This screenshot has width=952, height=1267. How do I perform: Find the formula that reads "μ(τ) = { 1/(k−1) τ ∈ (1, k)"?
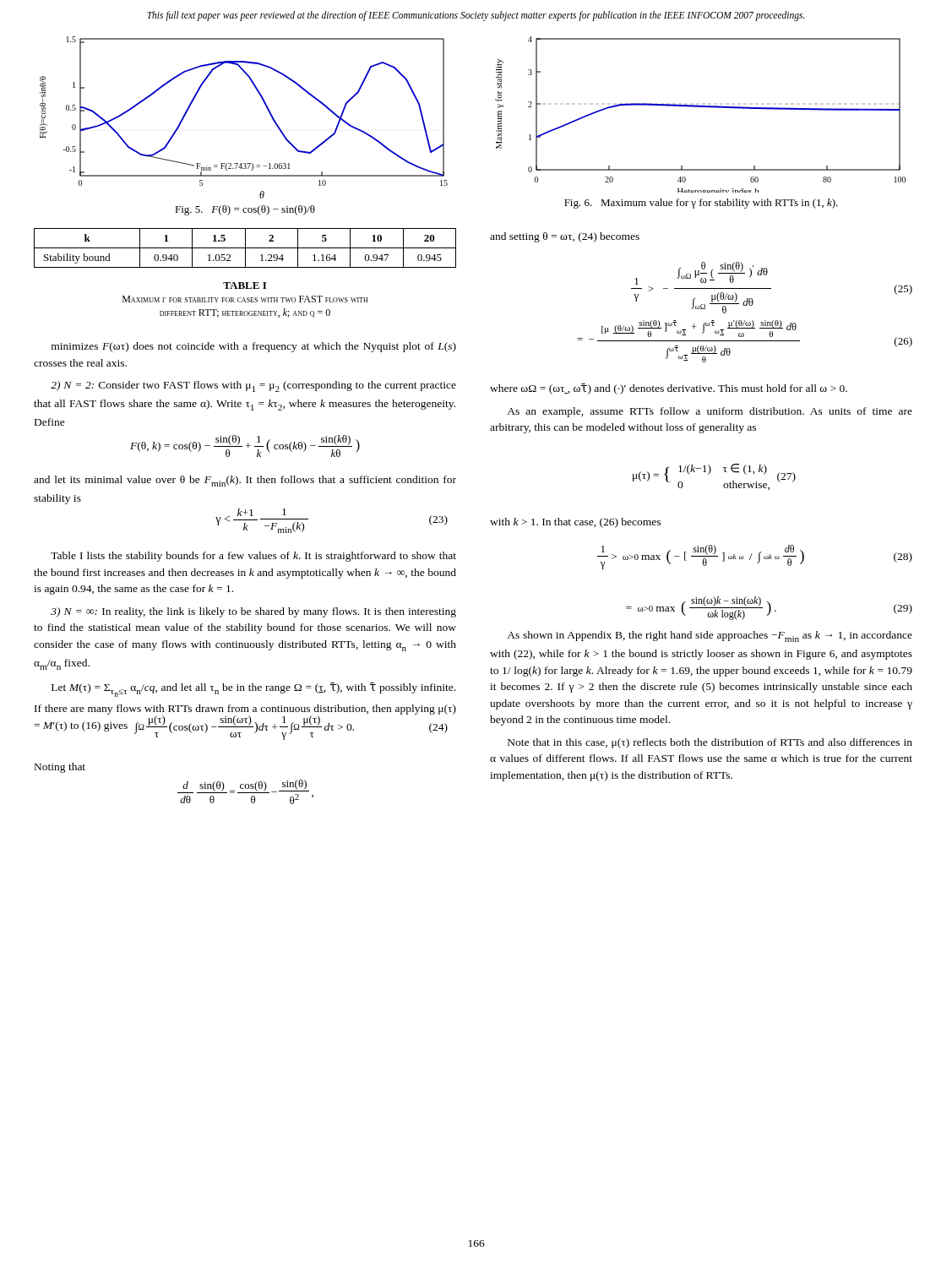pyautogui.click(x=714, y=476)
